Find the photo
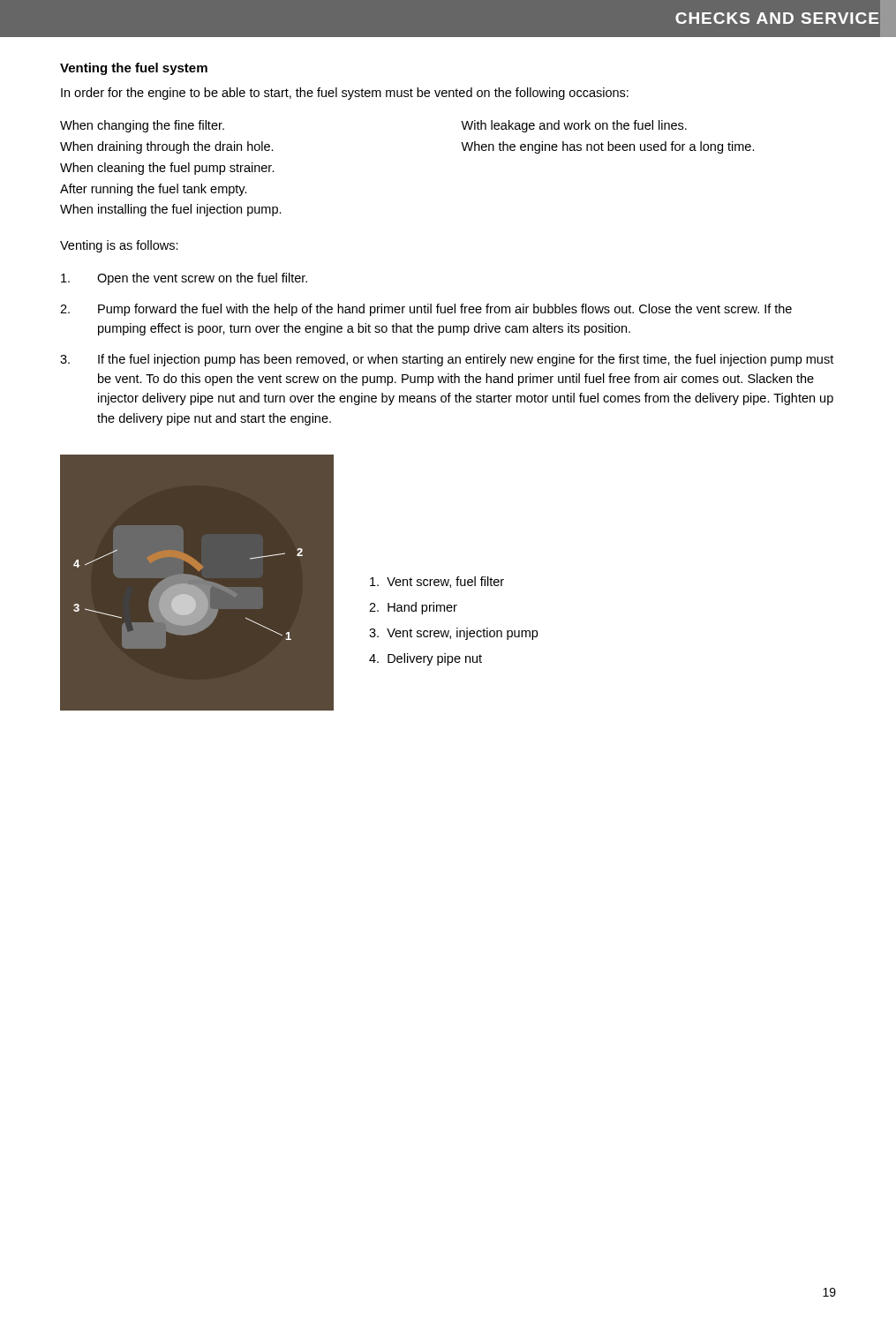The width and height of the screenshot is (896, 1324). pos(197,583)
